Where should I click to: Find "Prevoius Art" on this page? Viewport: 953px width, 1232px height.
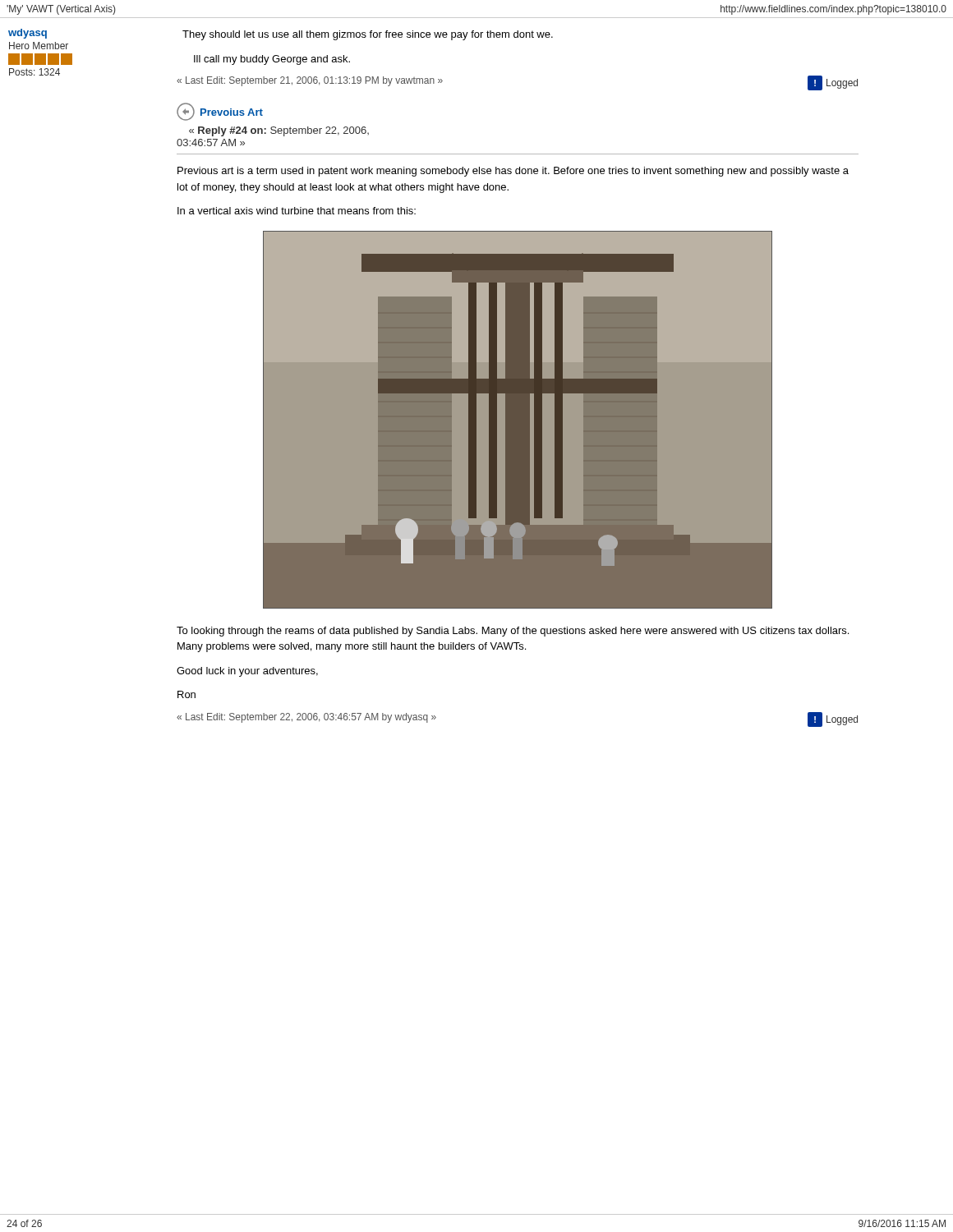[231, 112]
